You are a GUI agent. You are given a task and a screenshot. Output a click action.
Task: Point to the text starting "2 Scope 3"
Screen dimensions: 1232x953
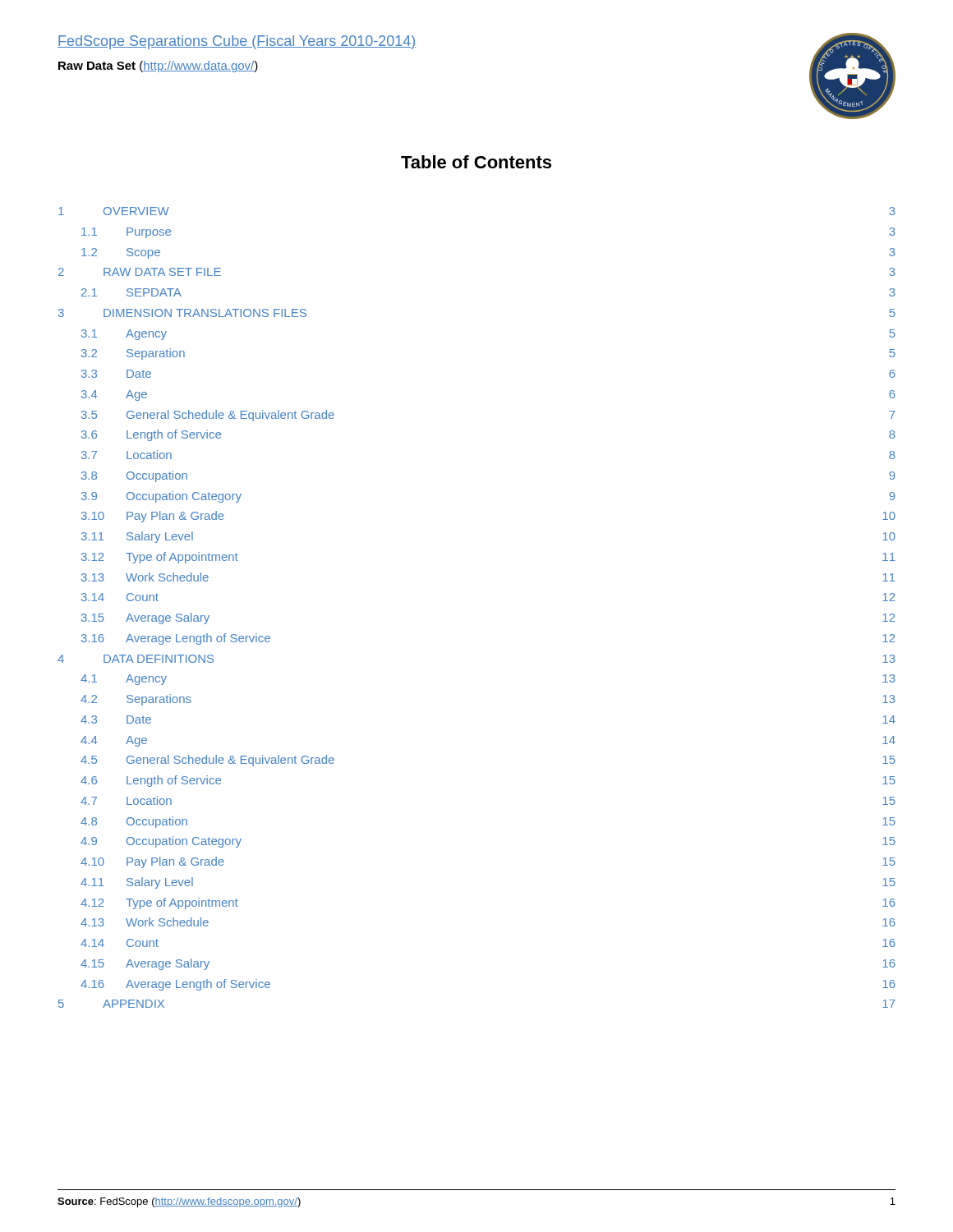(142, 253)
